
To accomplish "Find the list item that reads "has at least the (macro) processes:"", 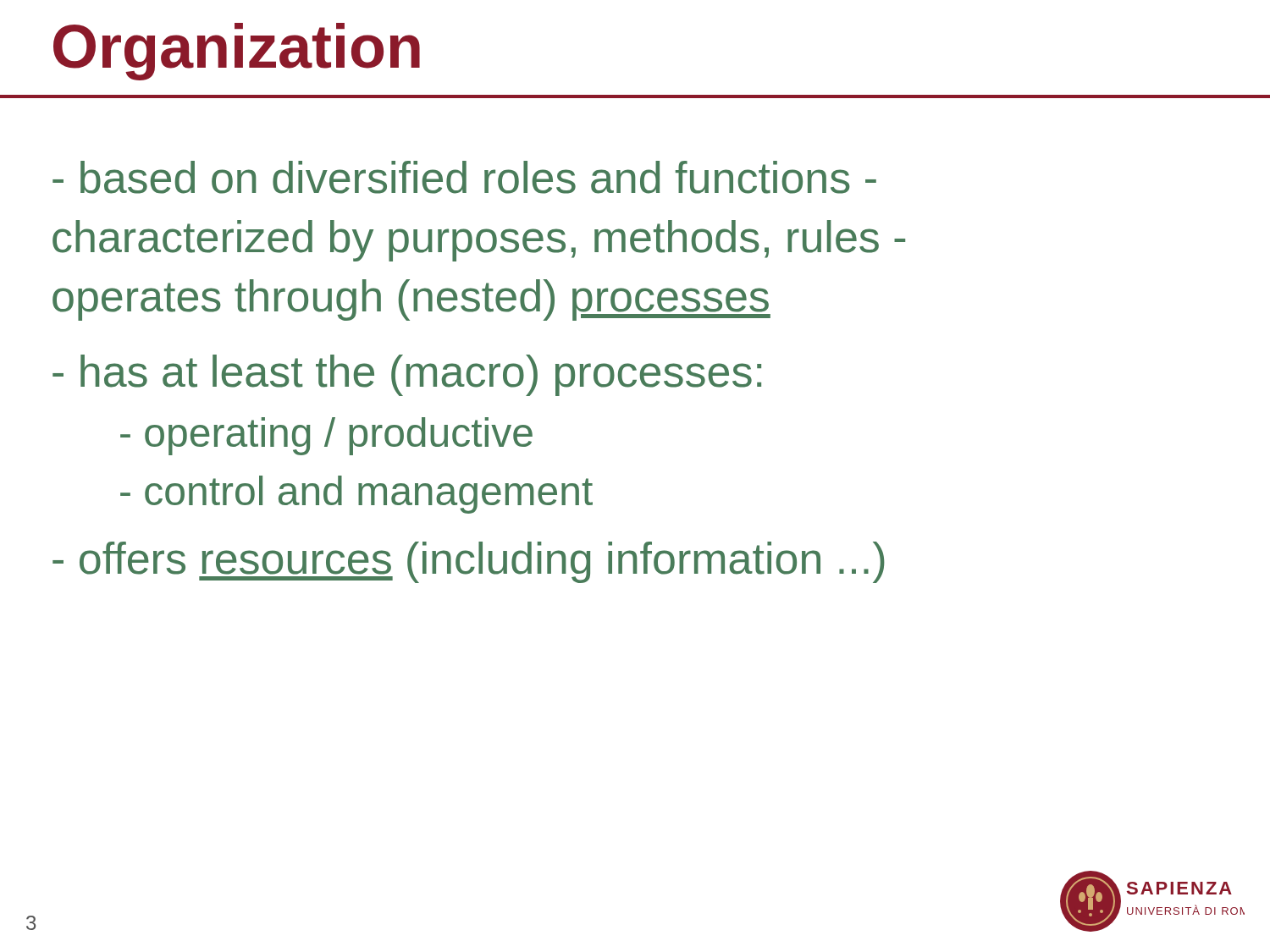I will [x=408, y=371].
